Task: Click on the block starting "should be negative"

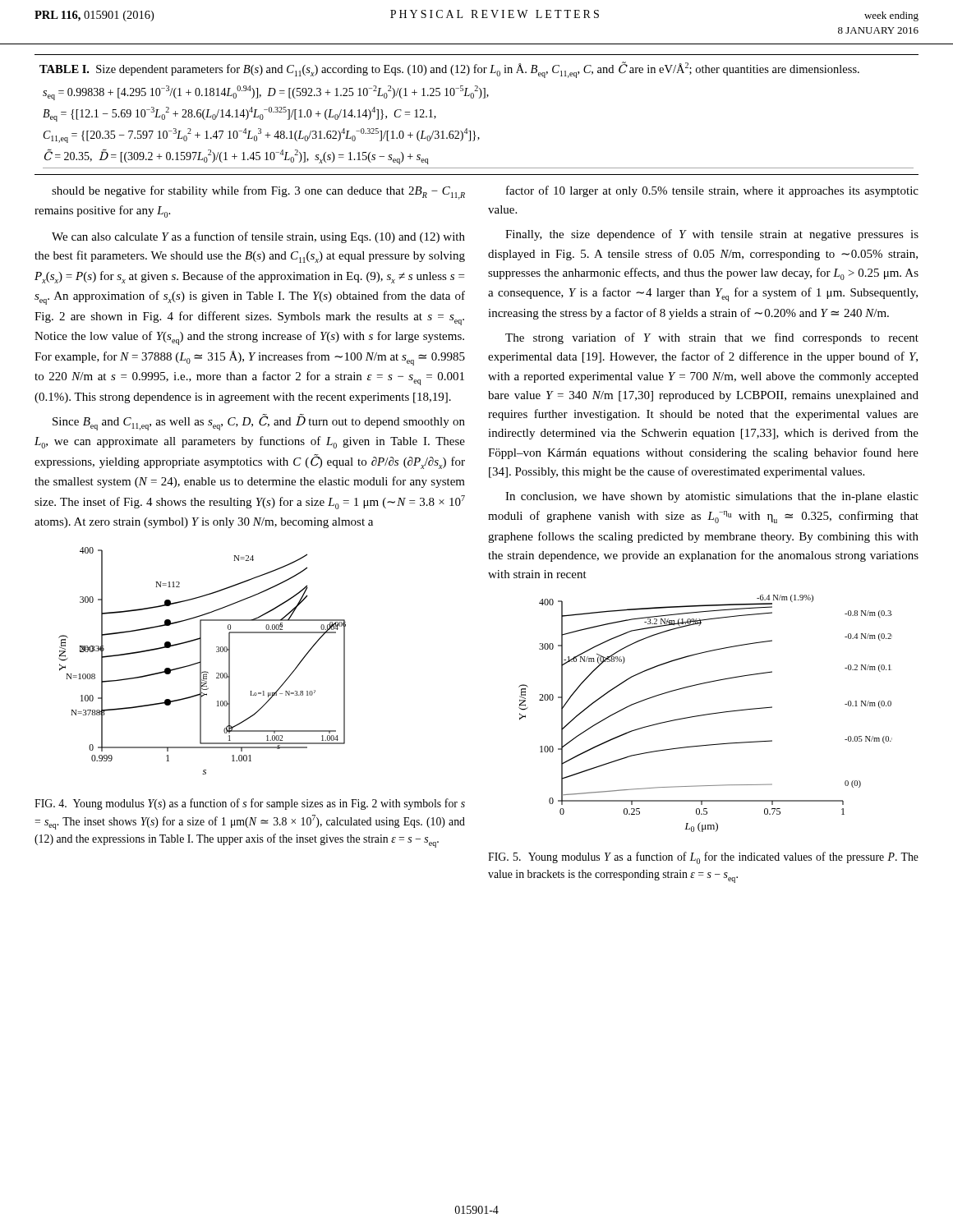Action: [250, 202]
